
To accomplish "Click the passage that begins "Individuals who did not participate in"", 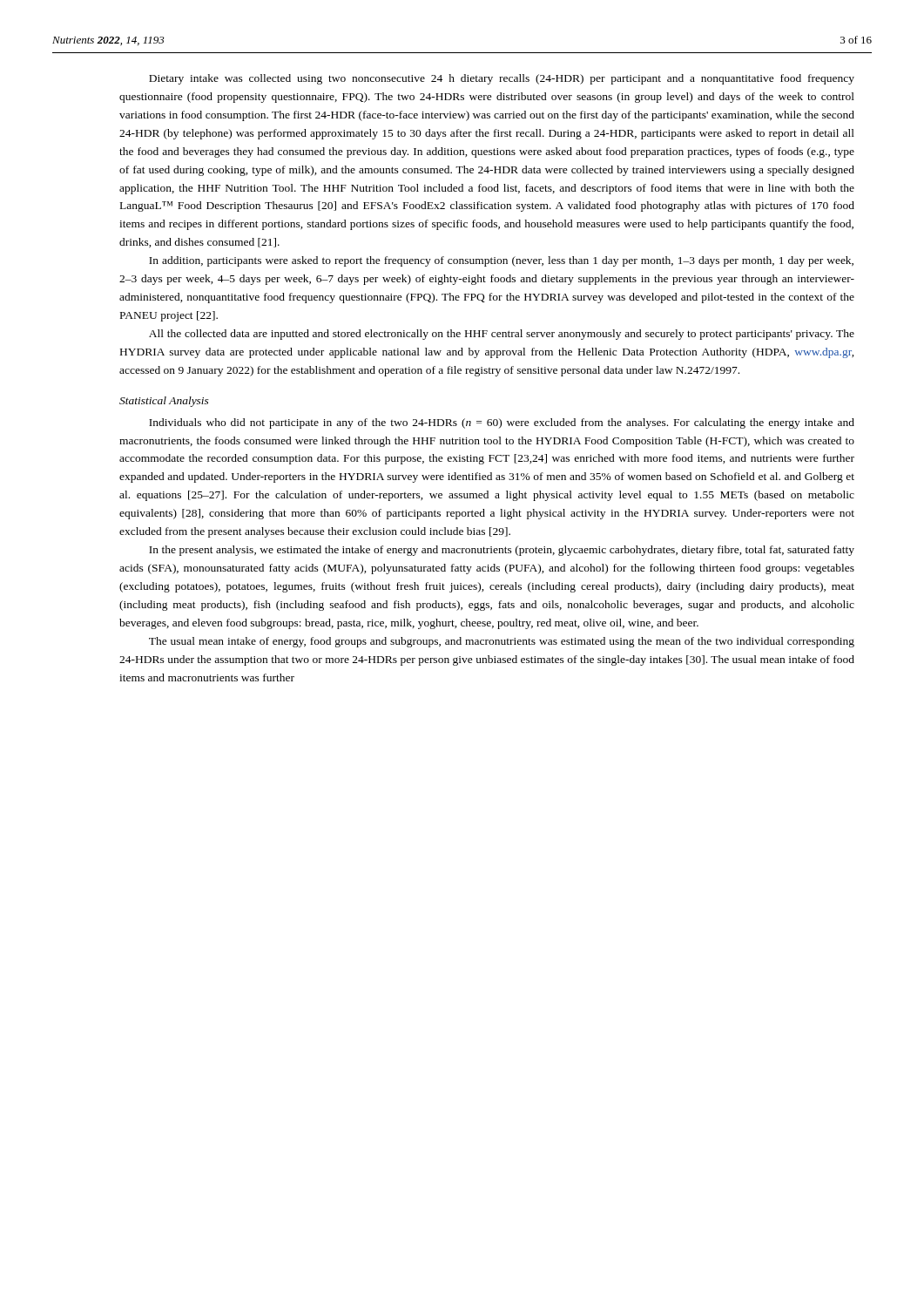I will [487, 477].
